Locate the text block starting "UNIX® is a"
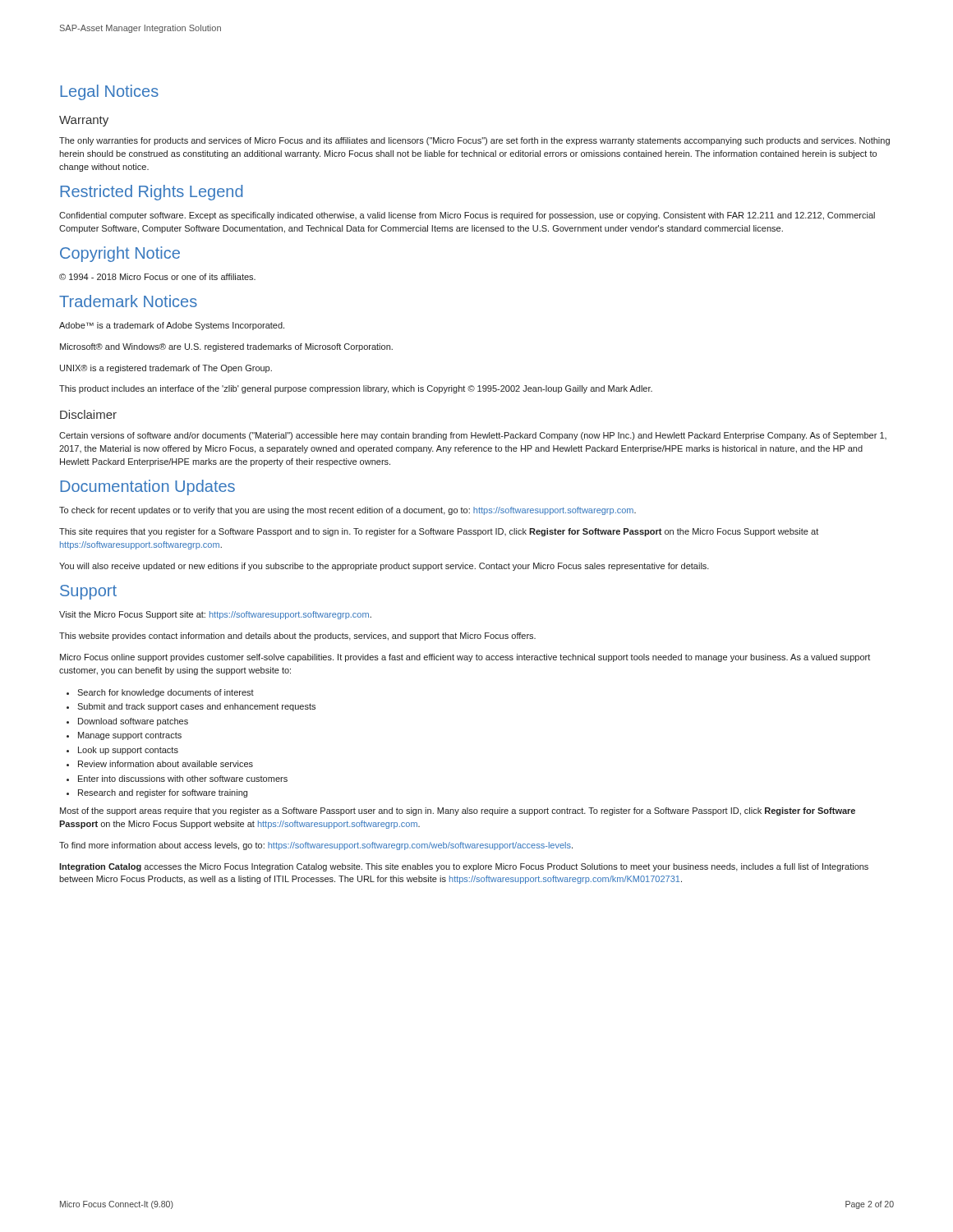Image resolution: width=953 pixels, height=1232 pixels. (166, 369)
